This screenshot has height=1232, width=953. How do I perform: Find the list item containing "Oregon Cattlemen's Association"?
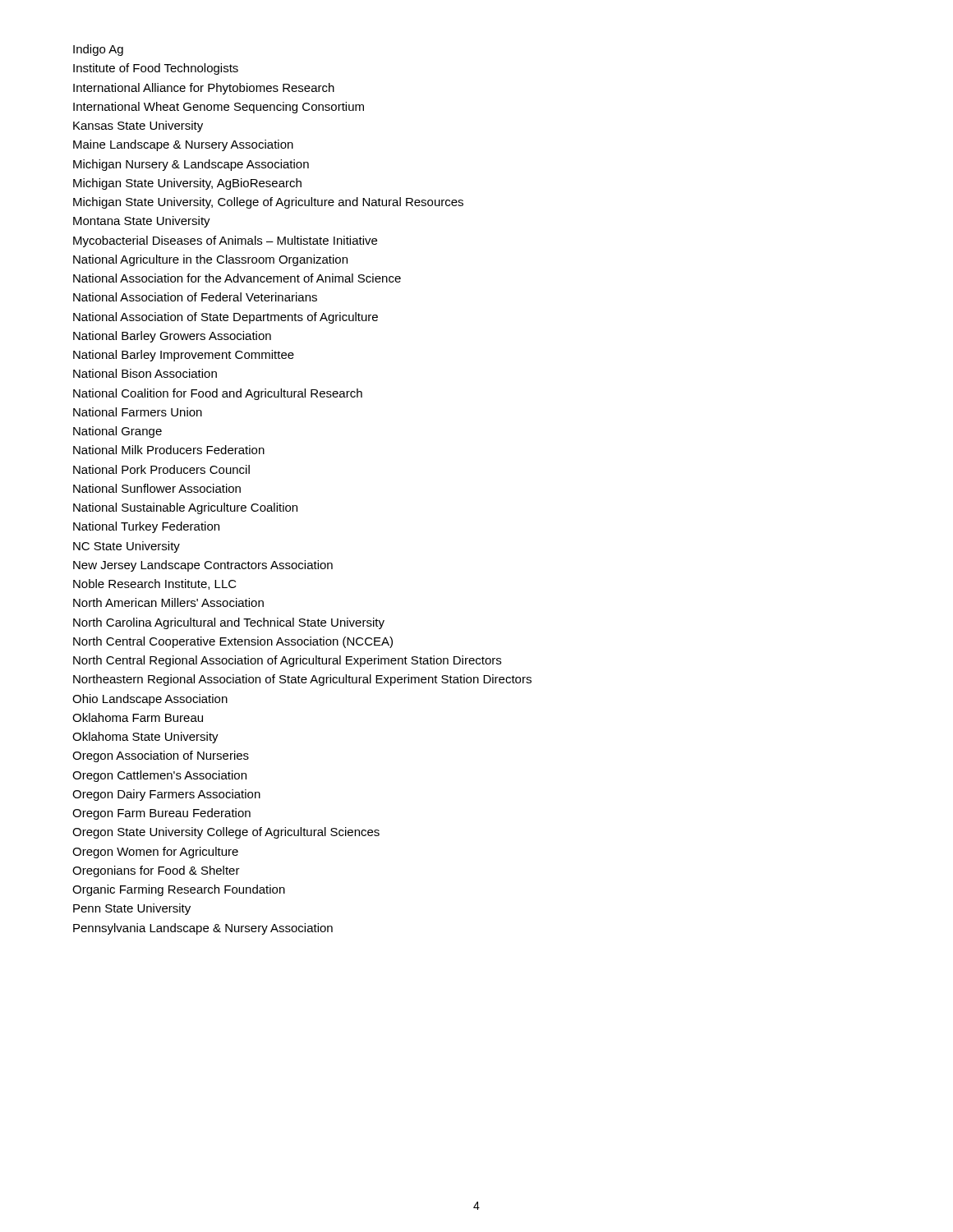(160, 774)
